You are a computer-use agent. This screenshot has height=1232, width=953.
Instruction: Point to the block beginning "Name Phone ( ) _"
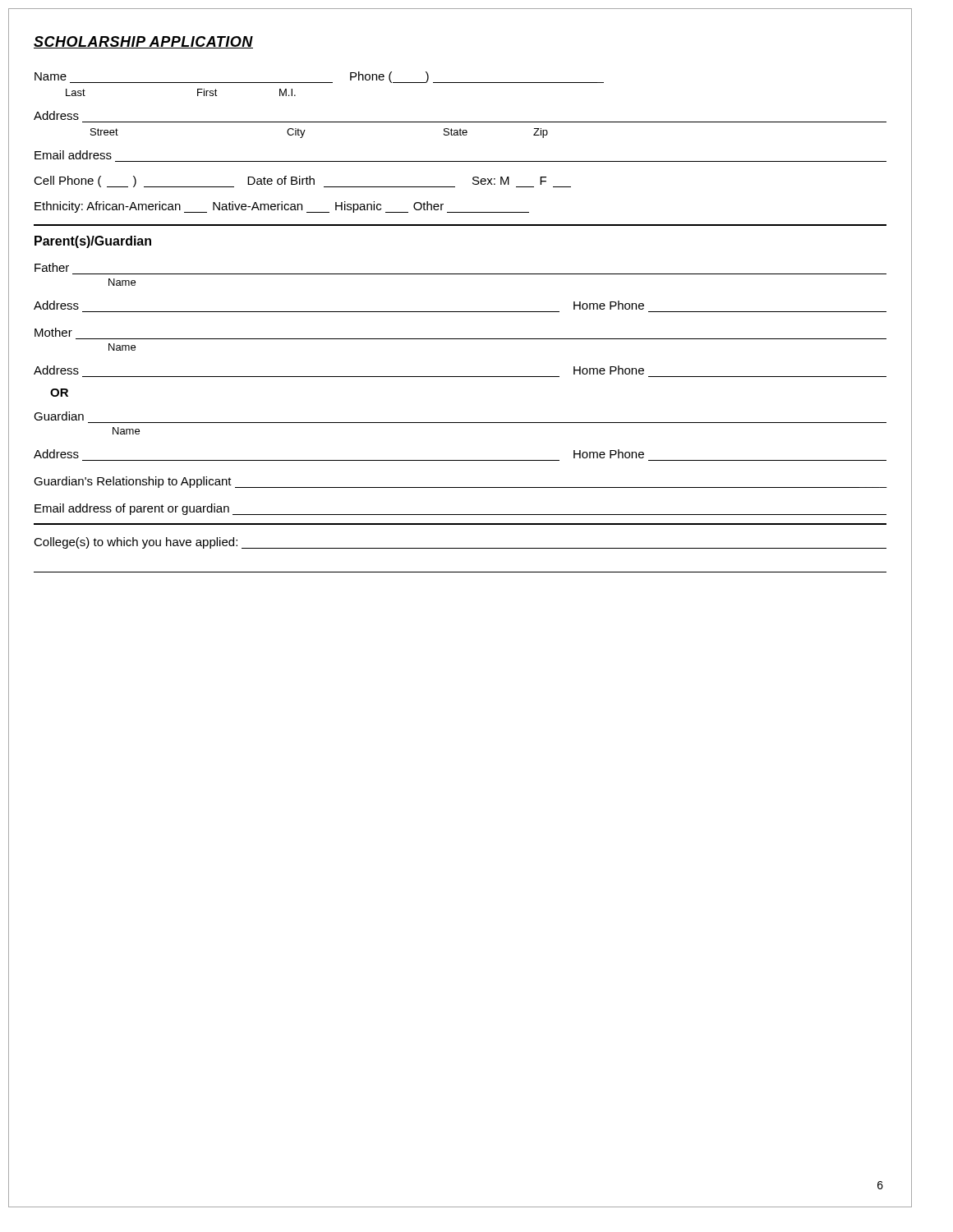tap(460, 83)
